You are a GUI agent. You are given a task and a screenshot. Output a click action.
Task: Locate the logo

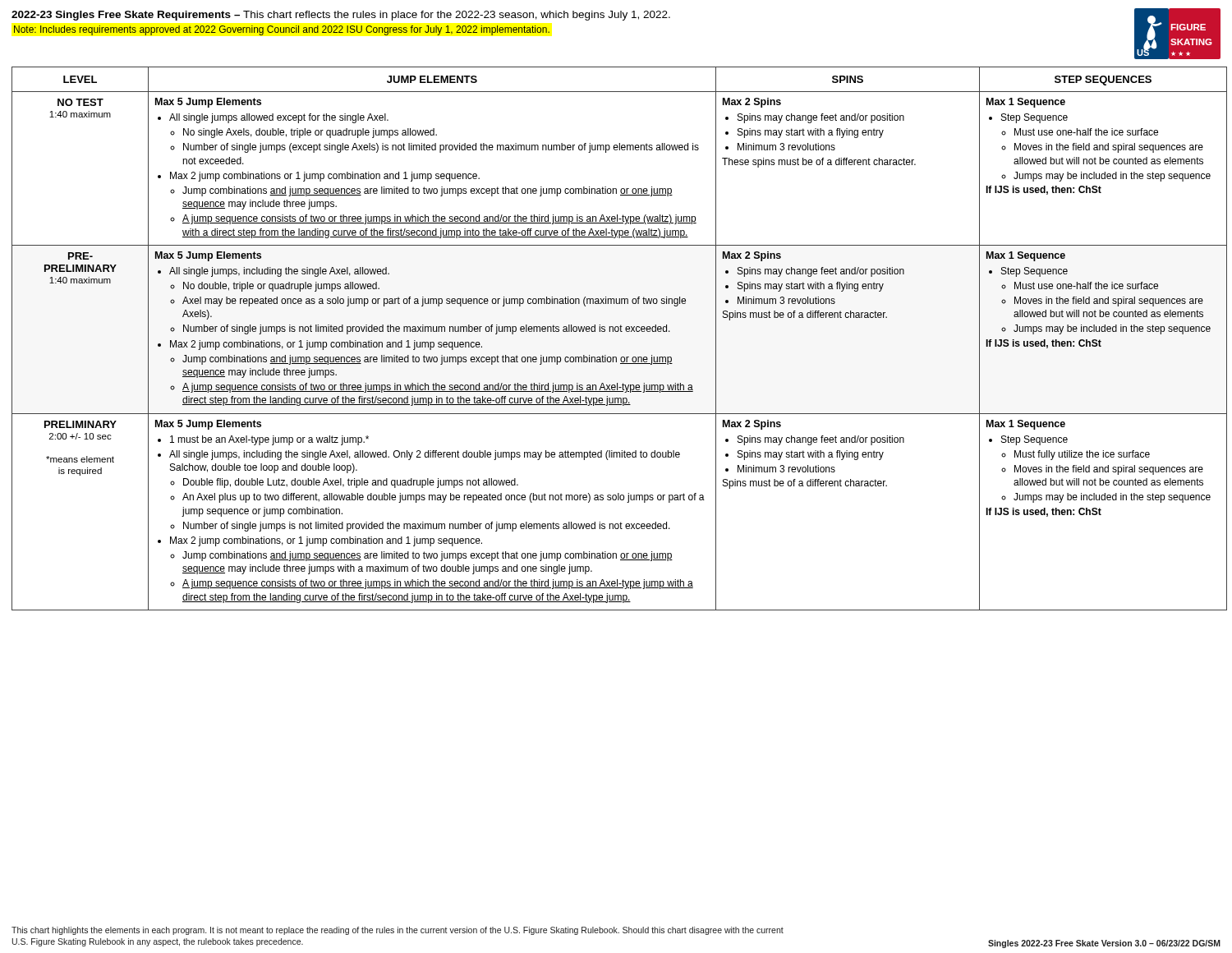click(x=1177, y=35)
